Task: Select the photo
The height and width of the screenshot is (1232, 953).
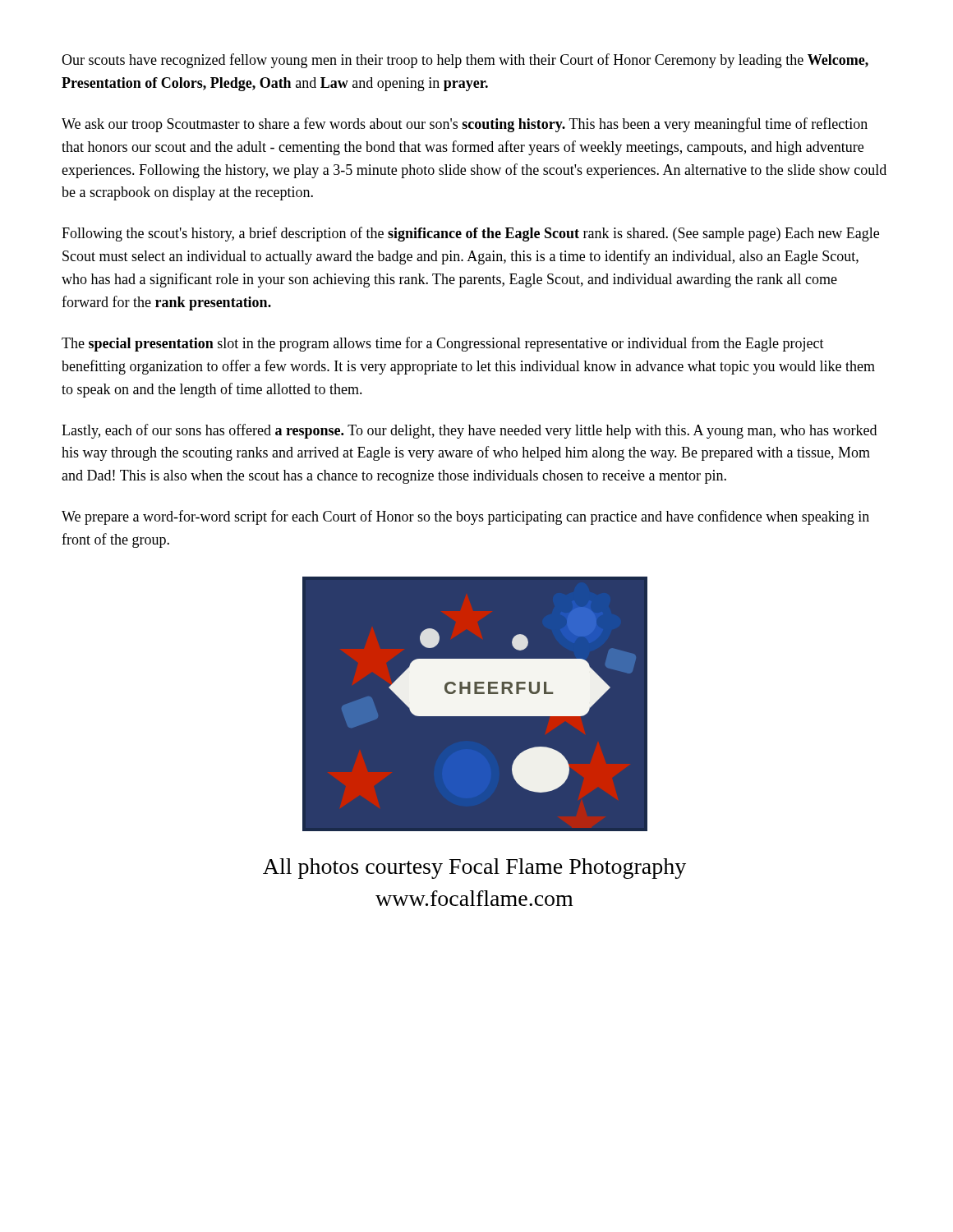Action: (x=474, y=706)
